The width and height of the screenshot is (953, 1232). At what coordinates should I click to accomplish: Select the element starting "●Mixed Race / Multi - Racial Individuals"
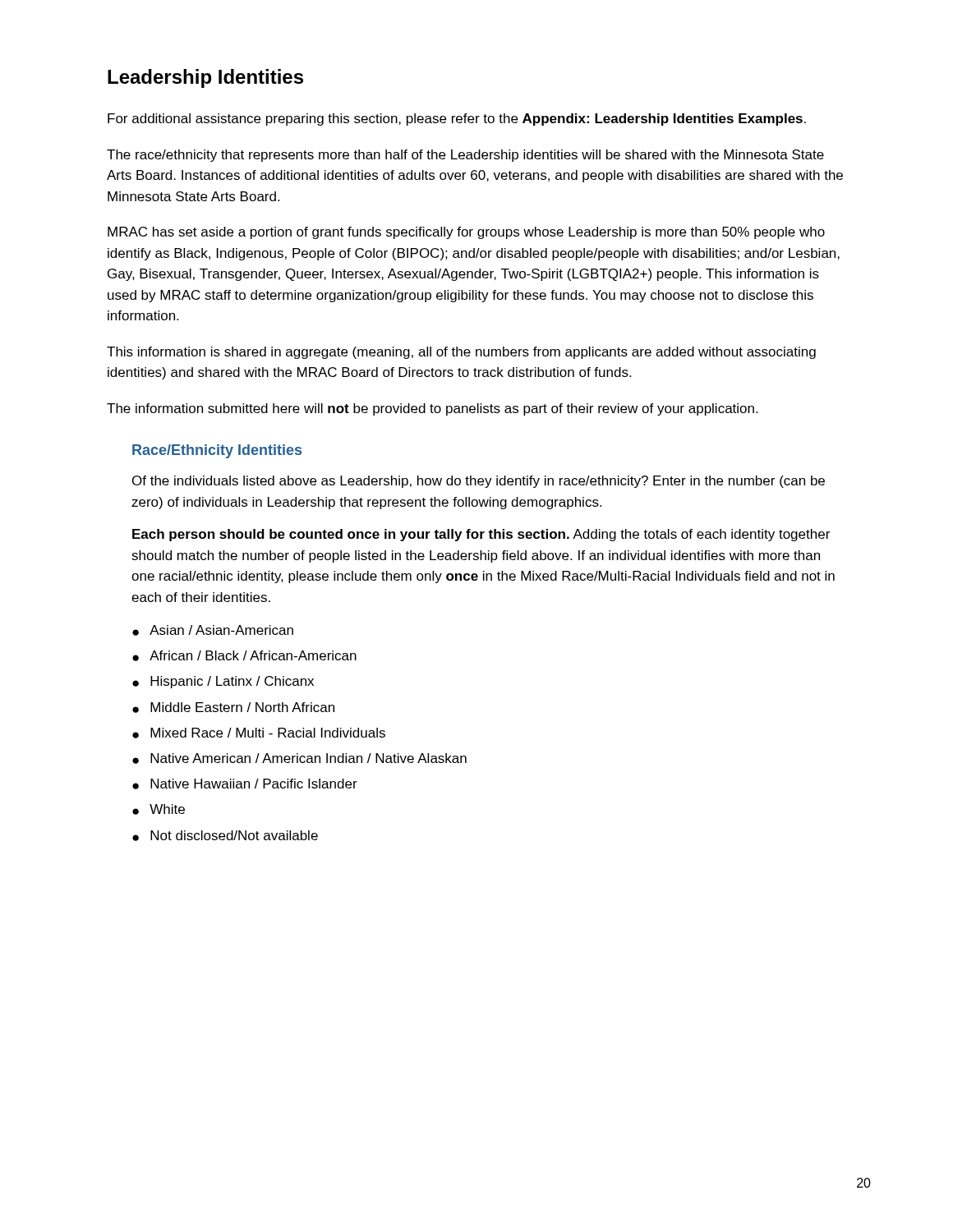[x=259, y=734]
